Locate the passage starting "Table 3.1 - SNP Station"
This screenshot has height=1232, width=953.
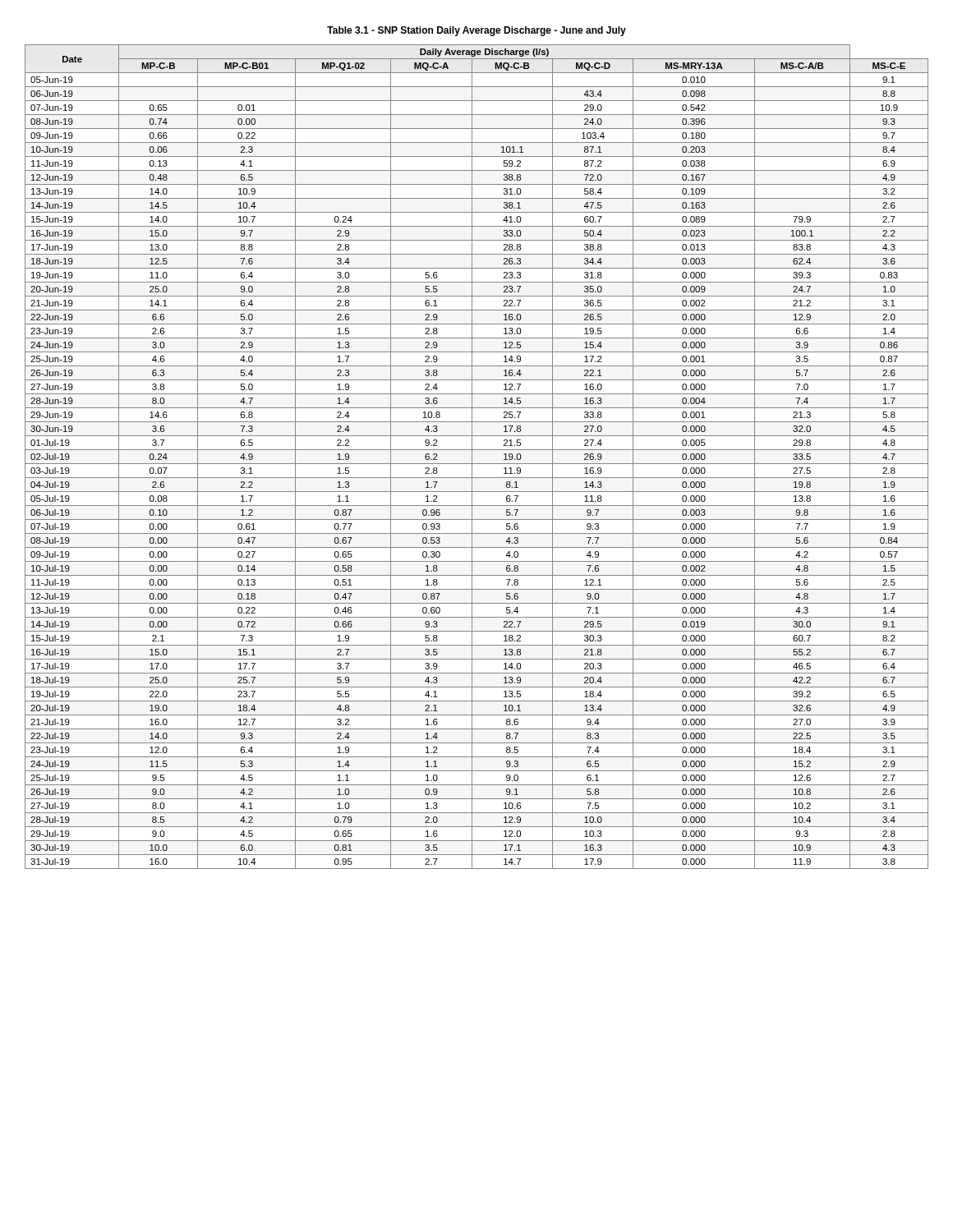[x=476, y=30]
